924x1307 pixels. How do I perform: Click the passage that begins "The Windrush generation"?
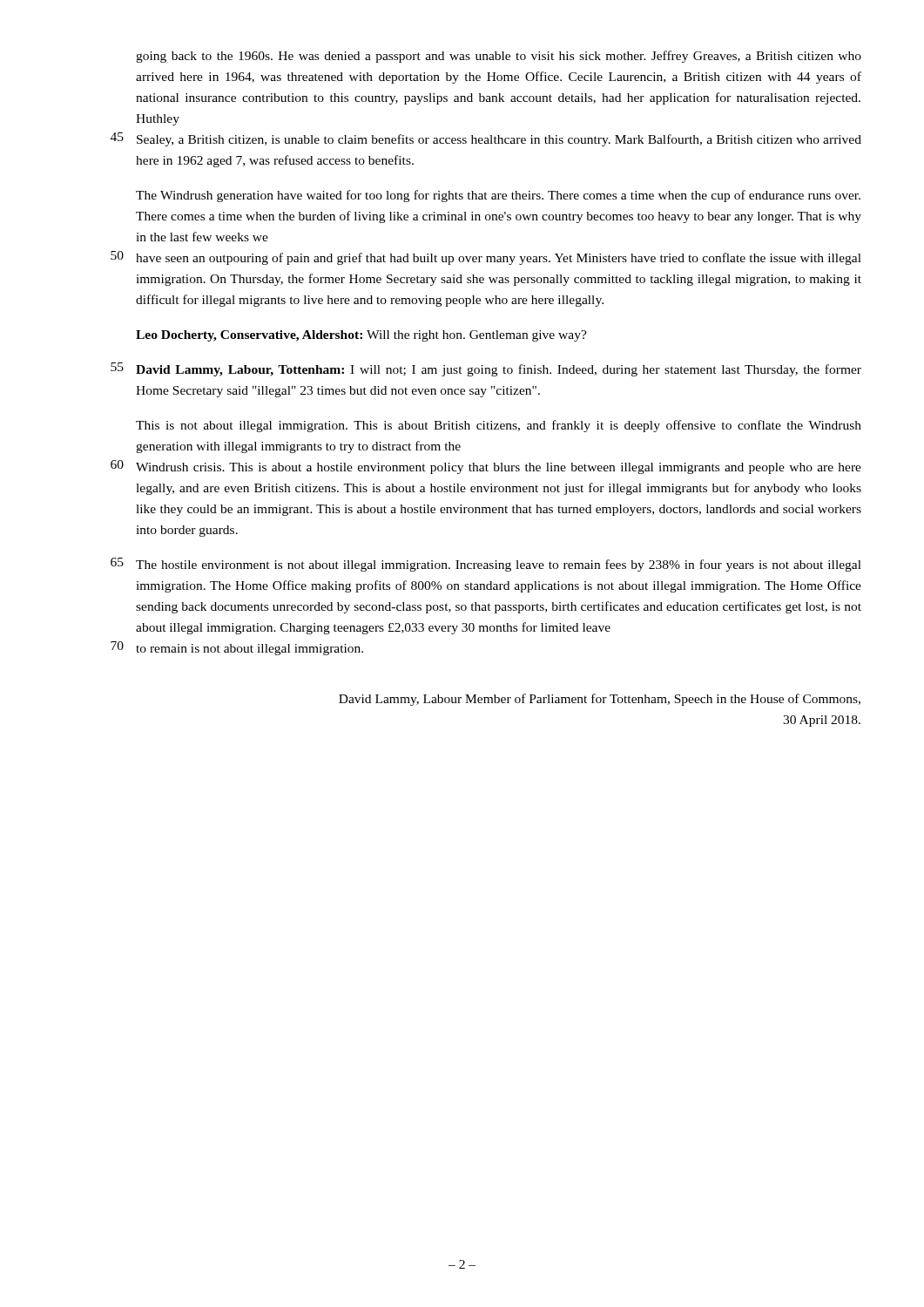(x=482, y=248)
